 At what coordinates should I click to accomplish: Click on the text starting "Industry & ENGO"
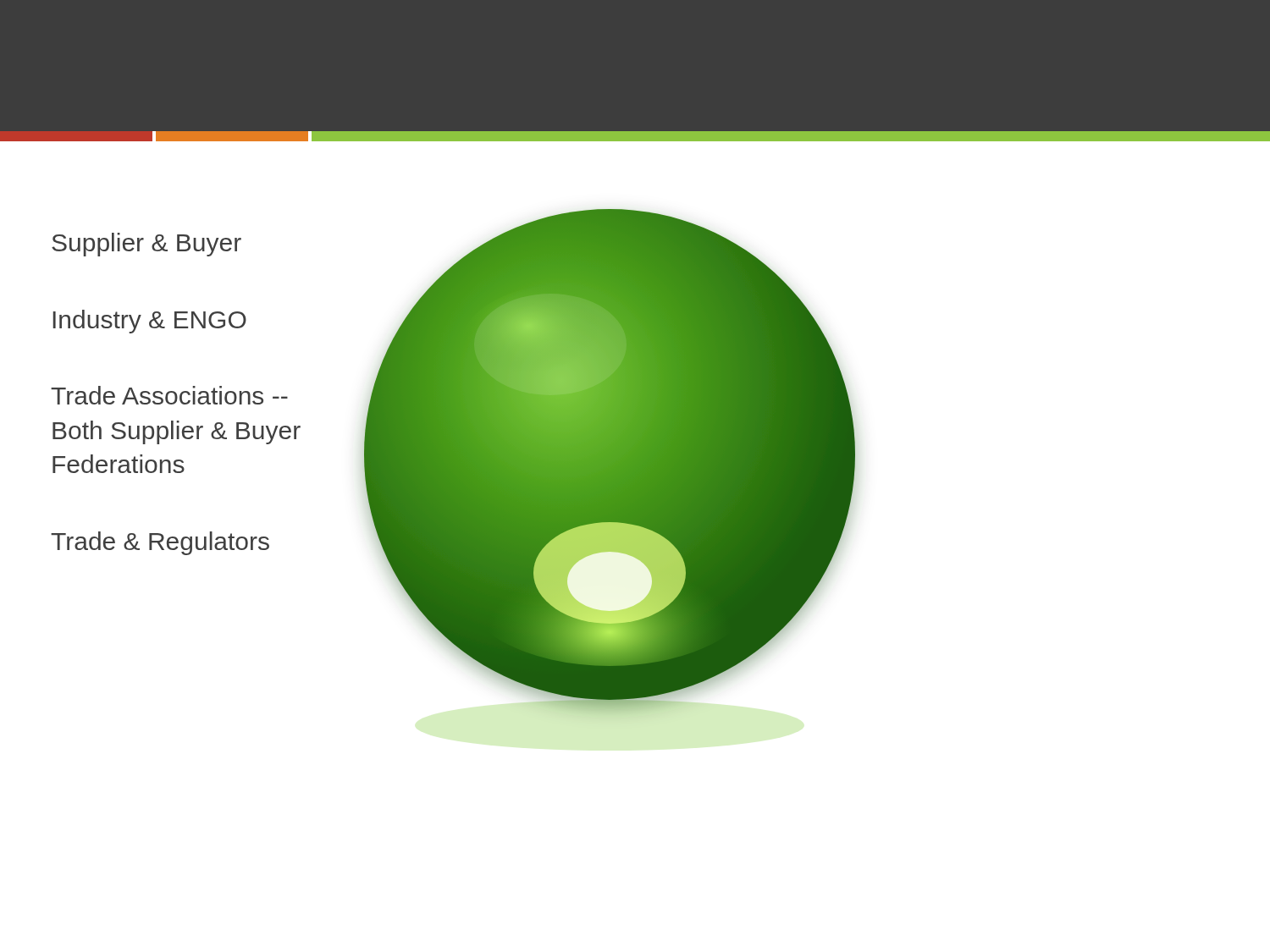click(x=149, y=319)
